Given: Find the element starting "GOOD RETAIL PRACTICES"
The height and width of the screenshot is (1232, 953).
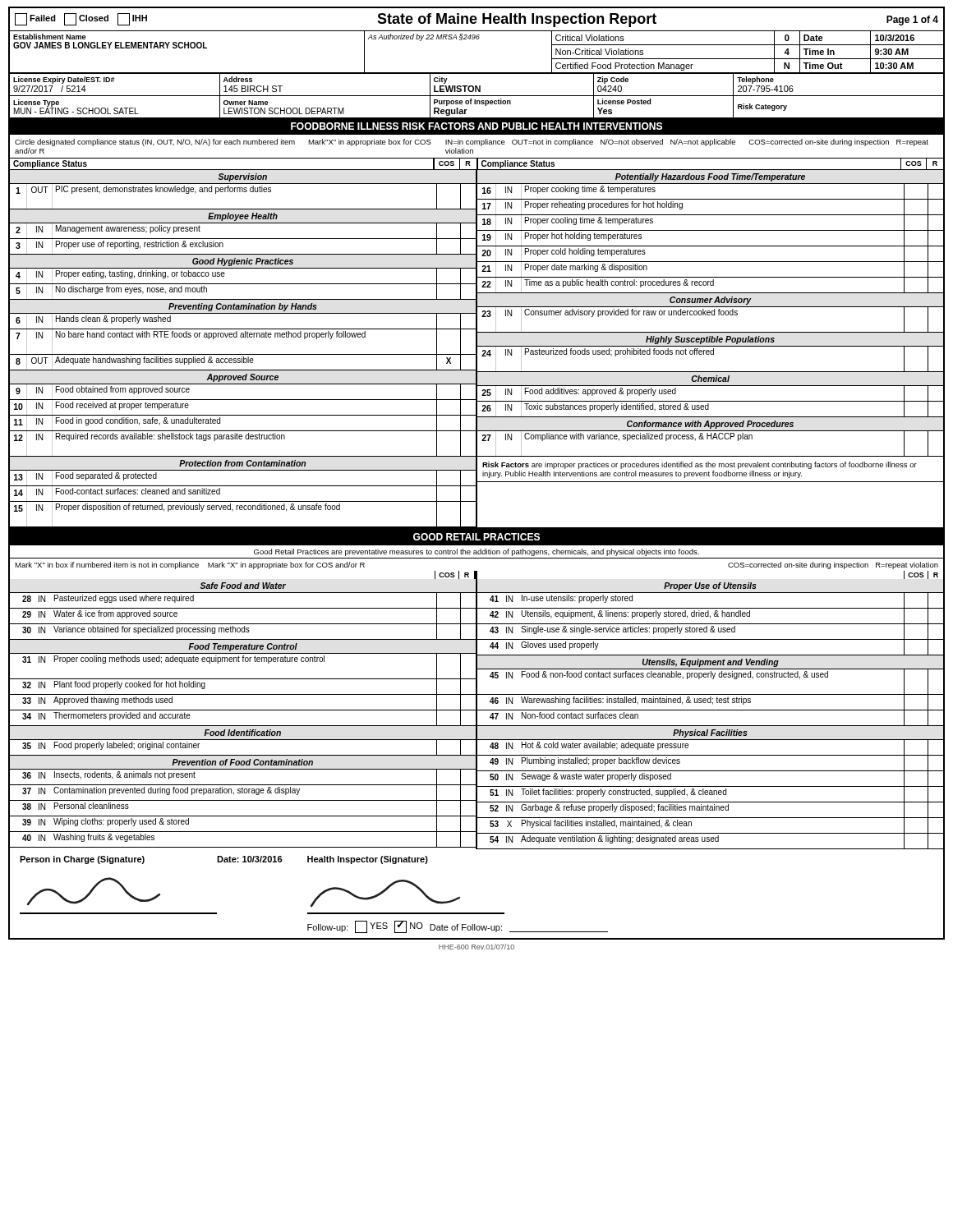Looking at the screenshot, I should click(476, 537).
